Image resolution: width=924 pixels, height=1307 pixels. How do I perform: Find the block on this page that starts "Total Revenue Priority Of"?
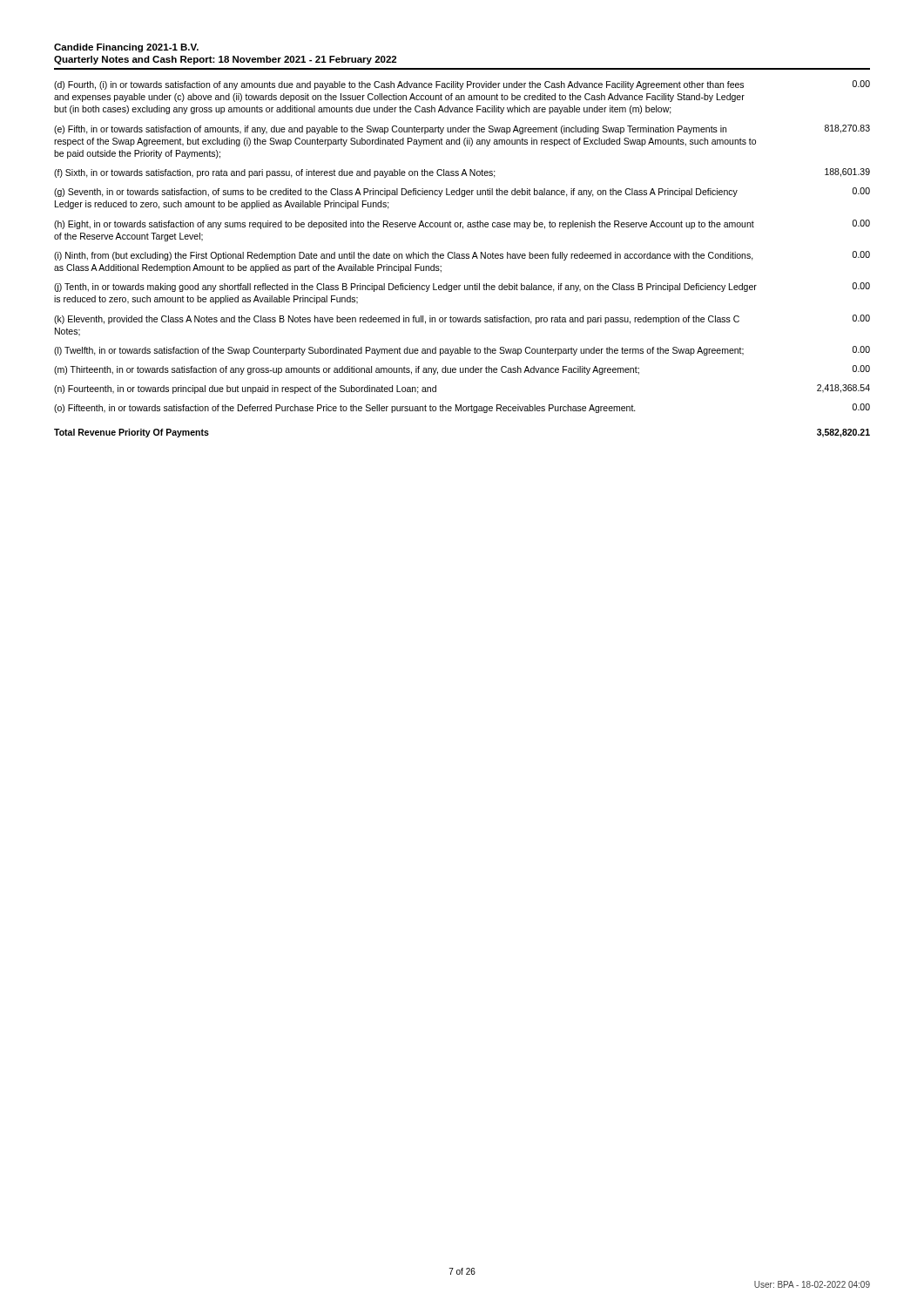(133, 432)
